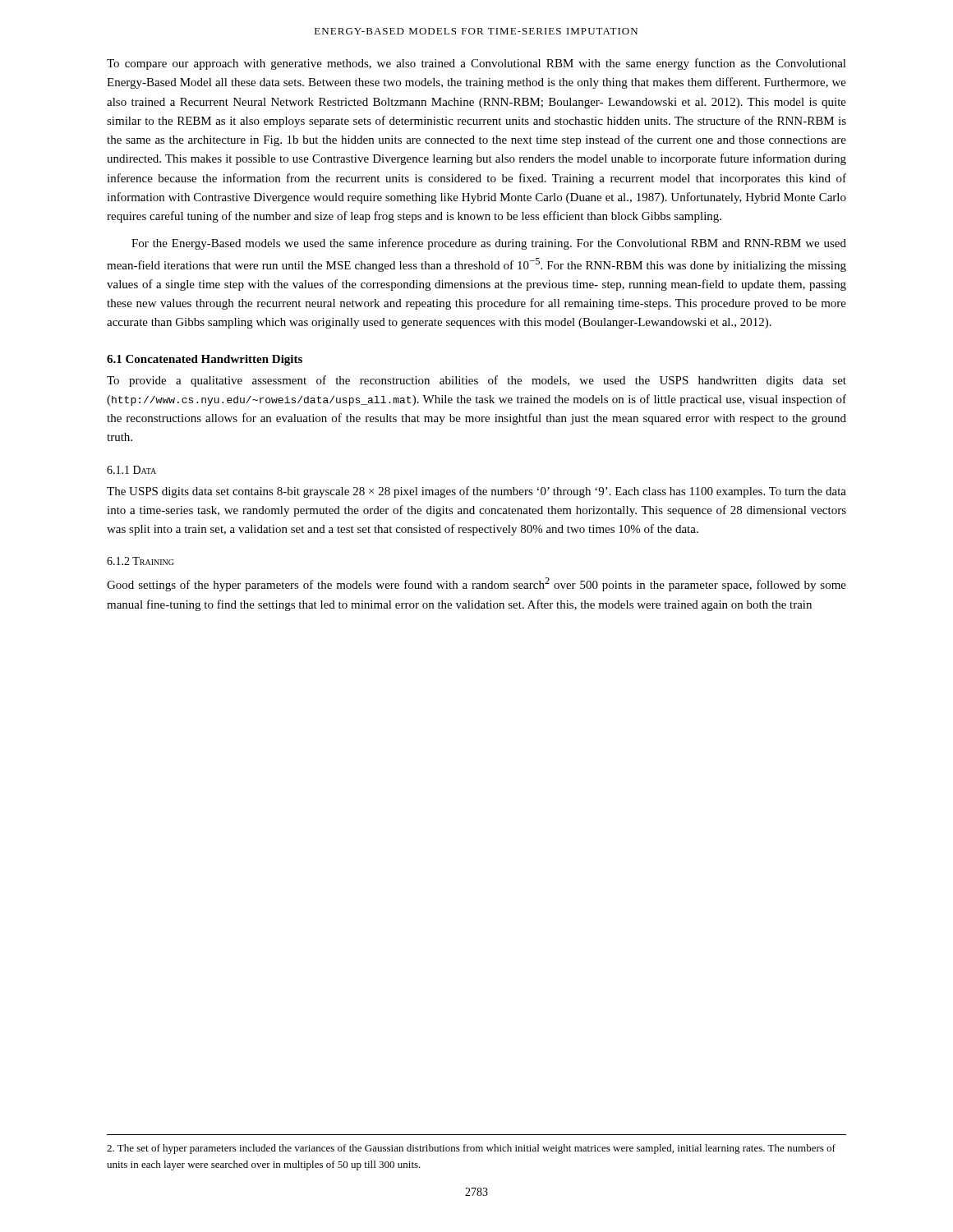Click on the text block containing "To compare our approach with"
The width and height of the screenshot is (953, 1232).
476,140
